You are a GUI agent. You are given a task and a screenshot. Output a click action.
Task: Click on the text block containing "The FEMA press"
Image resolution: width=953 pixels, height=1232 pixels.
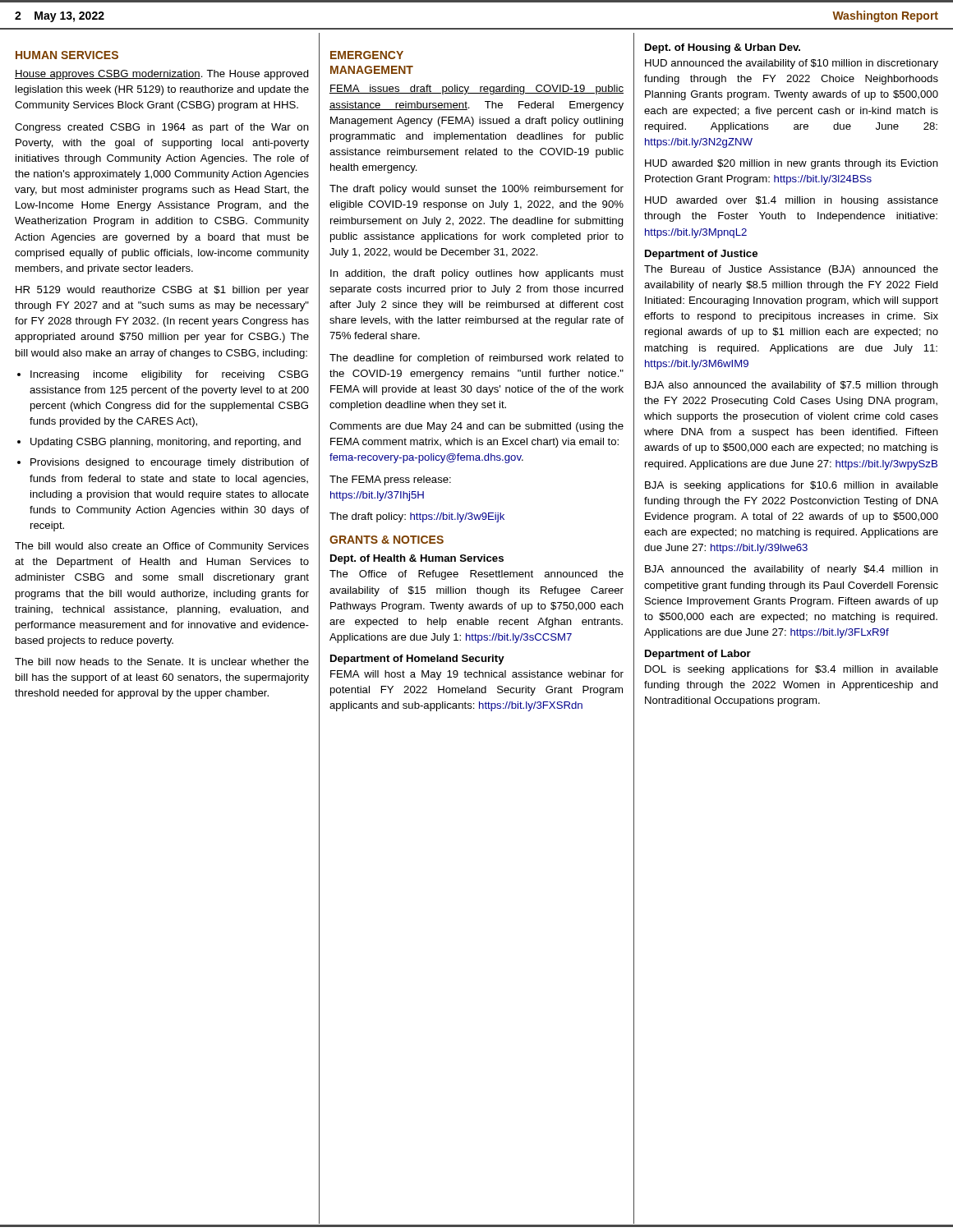pos(390,480)
